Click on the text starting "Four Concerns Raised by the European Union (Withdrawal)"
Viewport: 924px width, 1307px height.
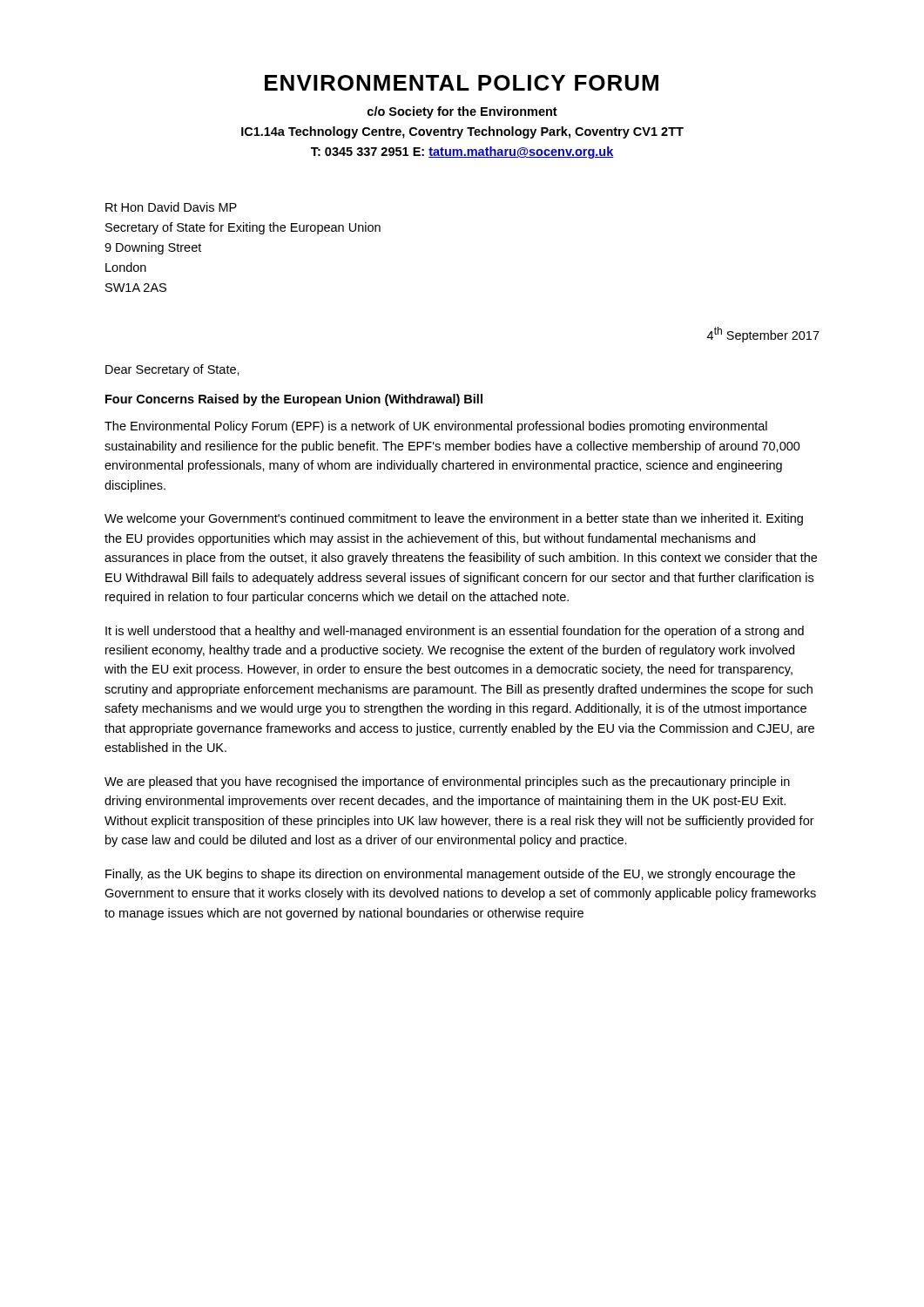tap(294, 399)
